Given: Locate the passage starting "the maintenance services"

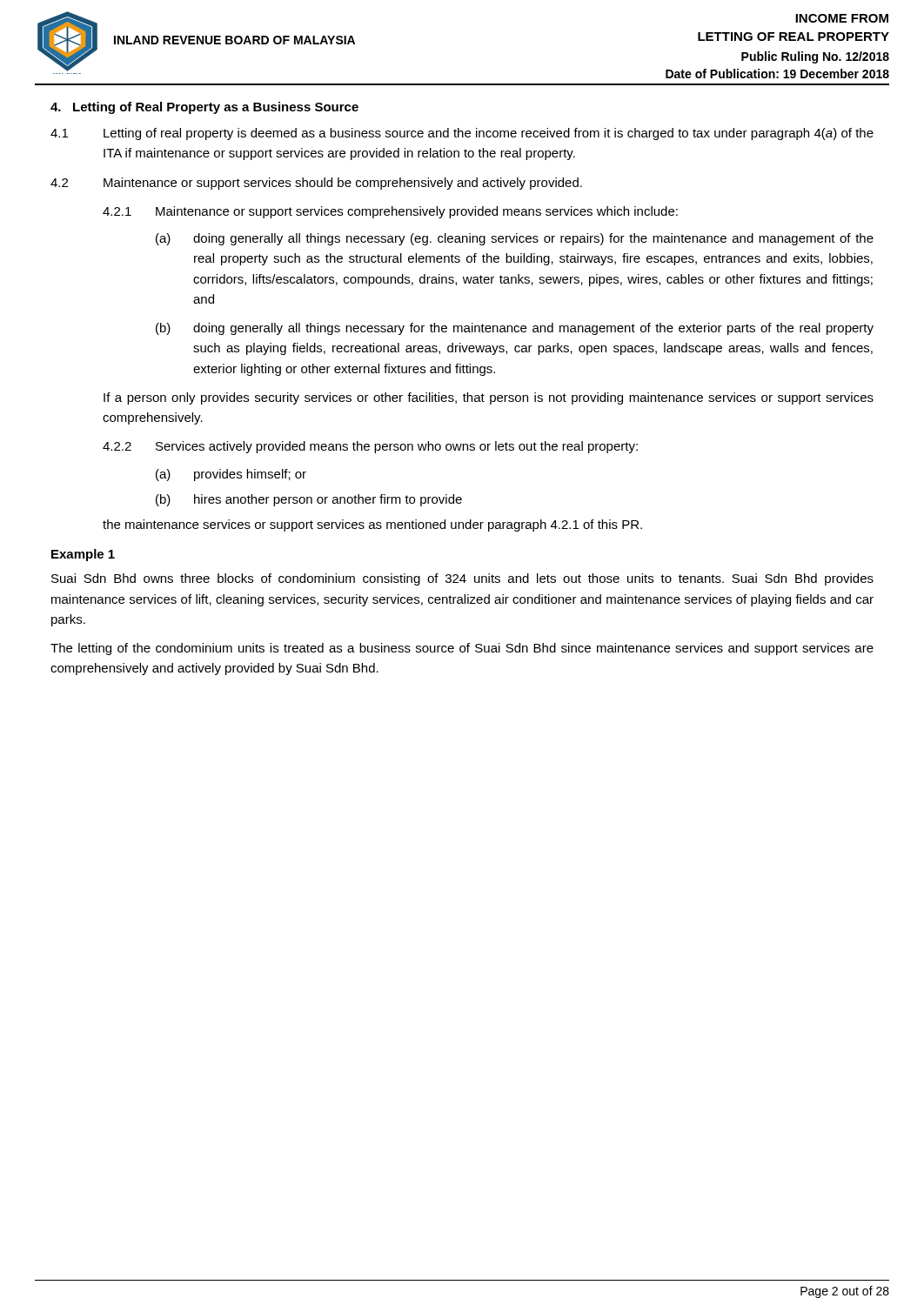Looking at the screenshot, I should (x=373, y=524).
